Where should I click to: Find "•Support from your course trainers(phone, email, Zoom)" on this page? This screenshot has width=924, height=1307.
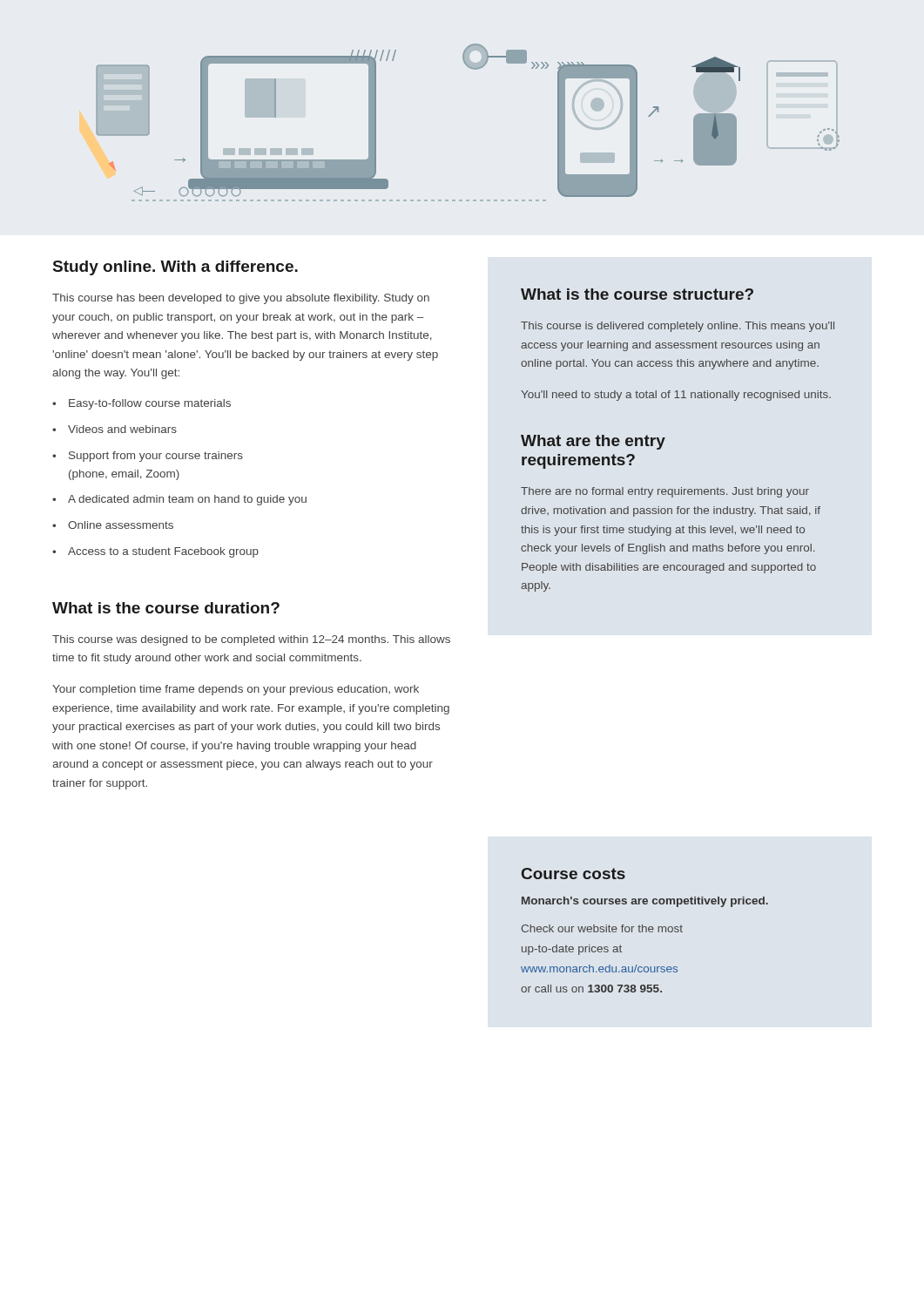(148, 465)
